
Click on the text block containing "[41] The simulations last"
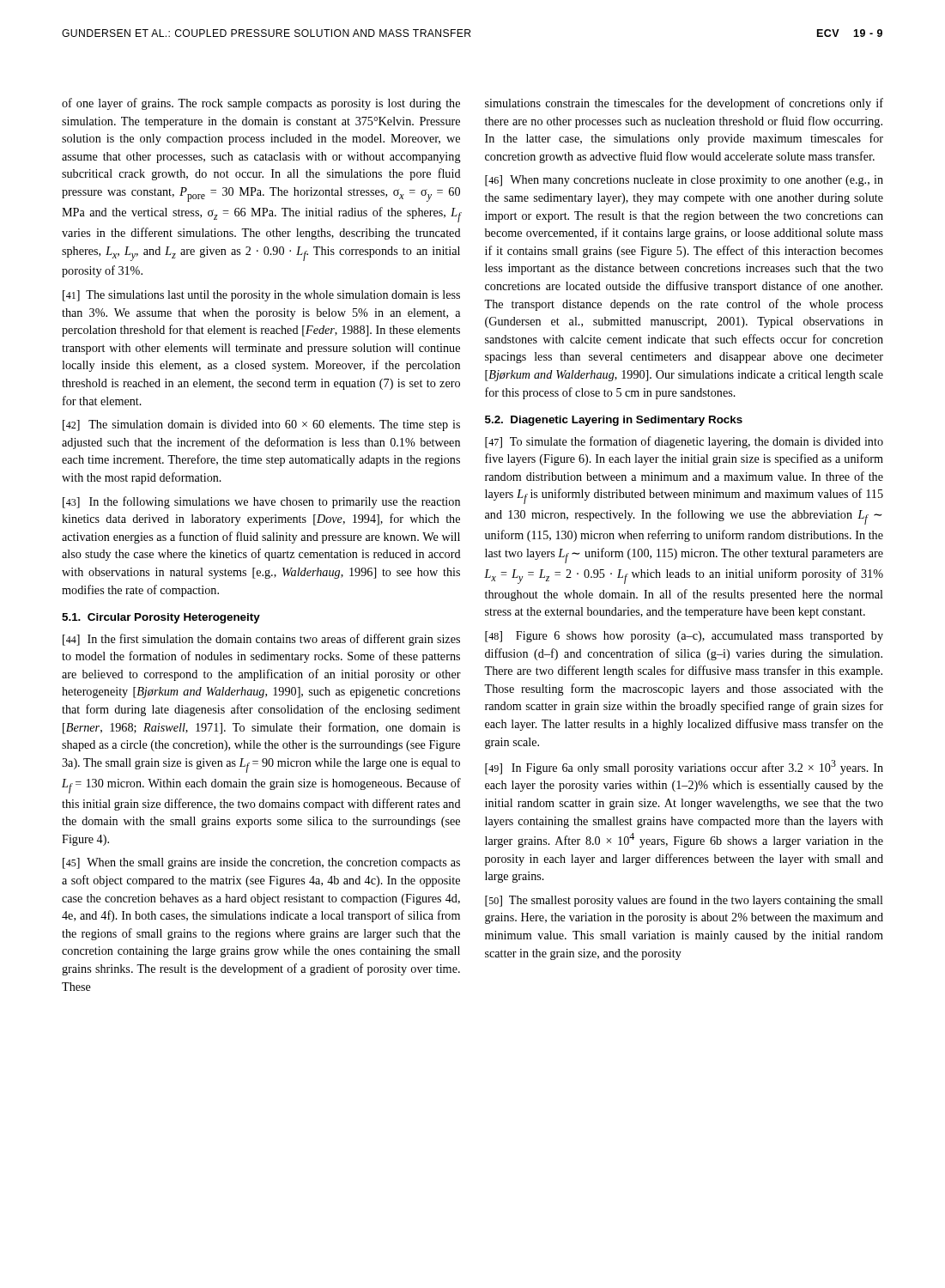[x=261, y=348]
